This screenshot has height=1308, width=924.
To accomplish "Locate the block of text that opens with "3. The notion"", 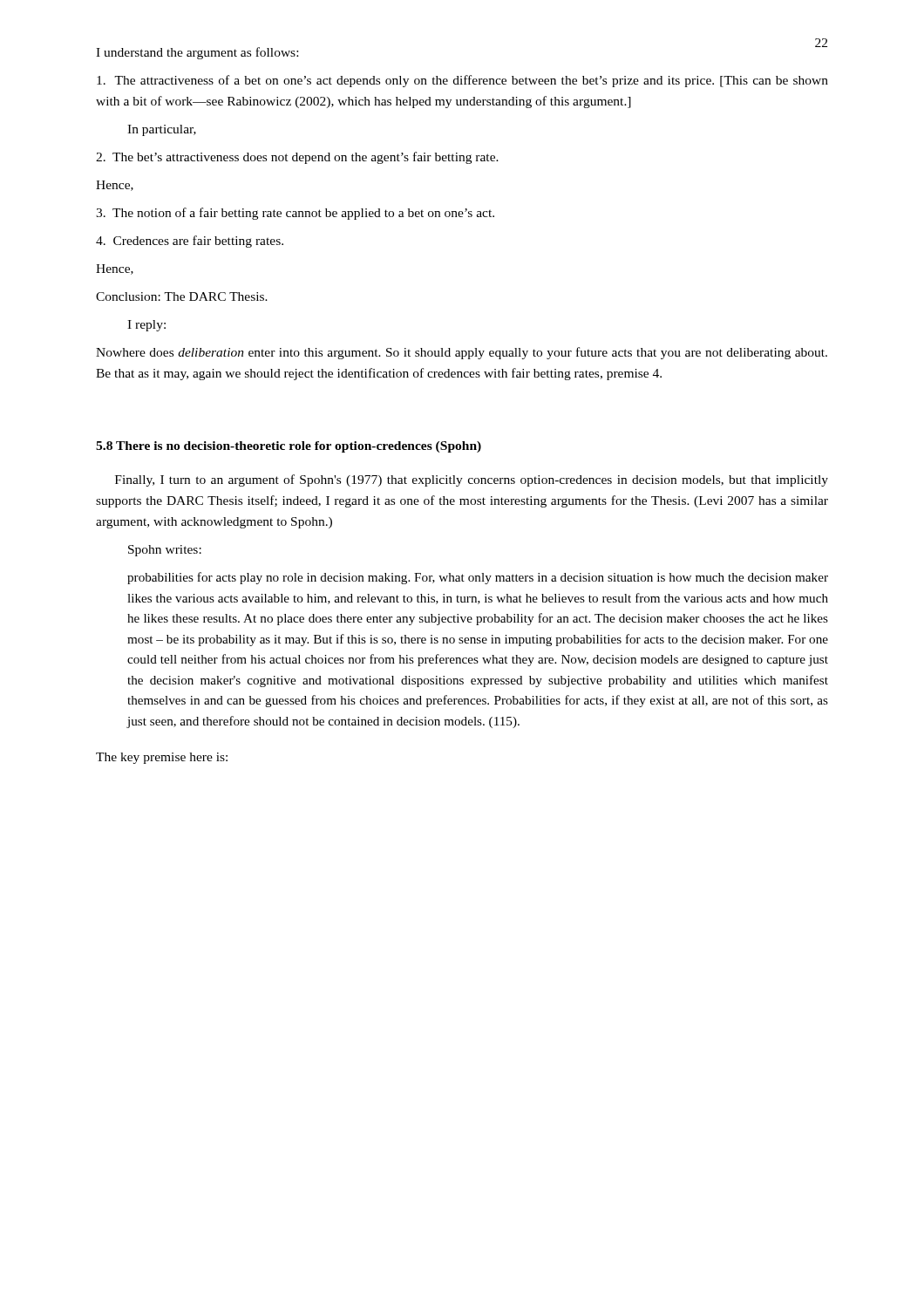I will pyautogui.click(x=462, y=213).
